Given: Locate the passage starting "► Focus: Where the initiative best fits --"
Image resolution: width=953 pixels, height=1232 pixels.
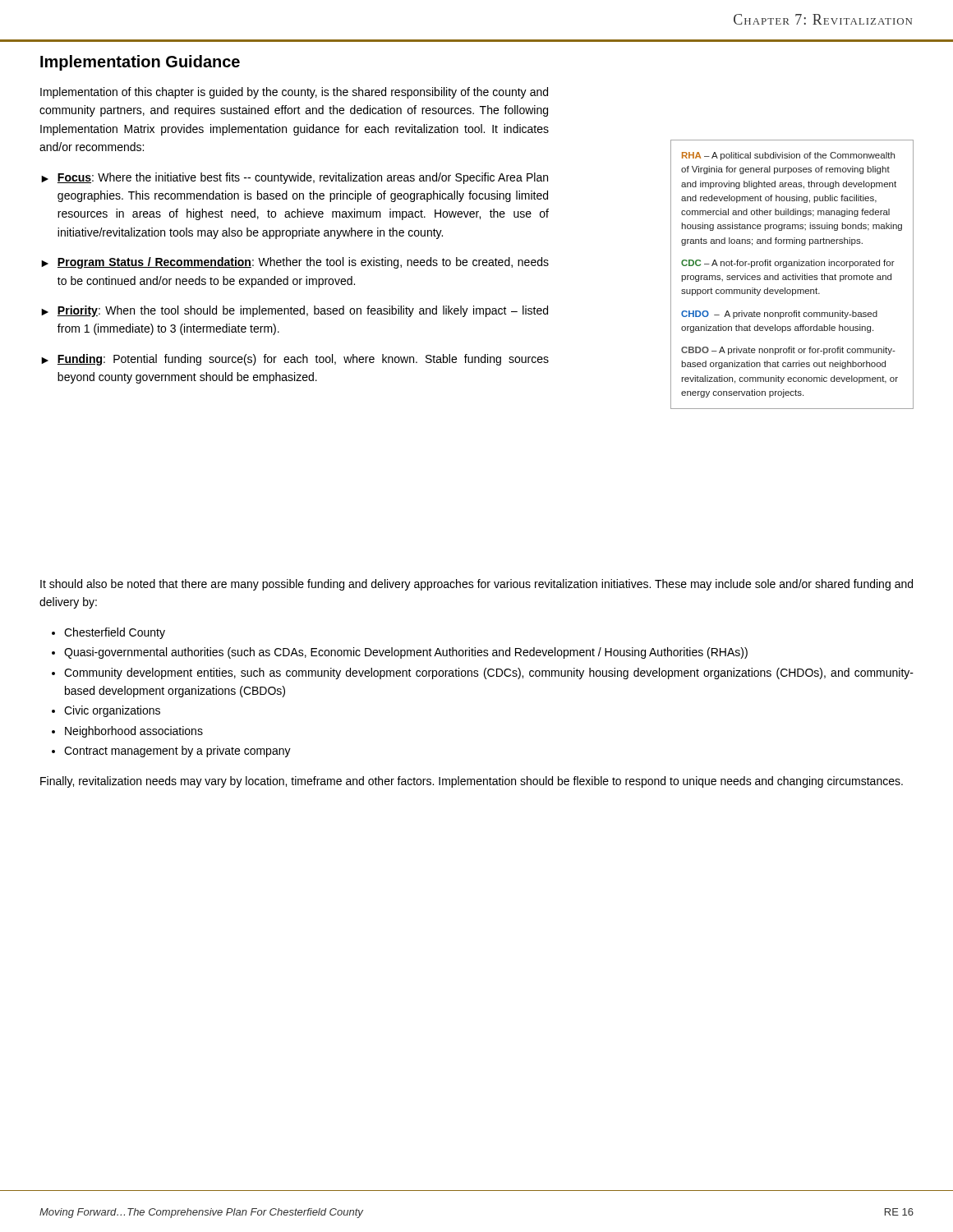Looking at the screenshot, I should tap(294, 205).
